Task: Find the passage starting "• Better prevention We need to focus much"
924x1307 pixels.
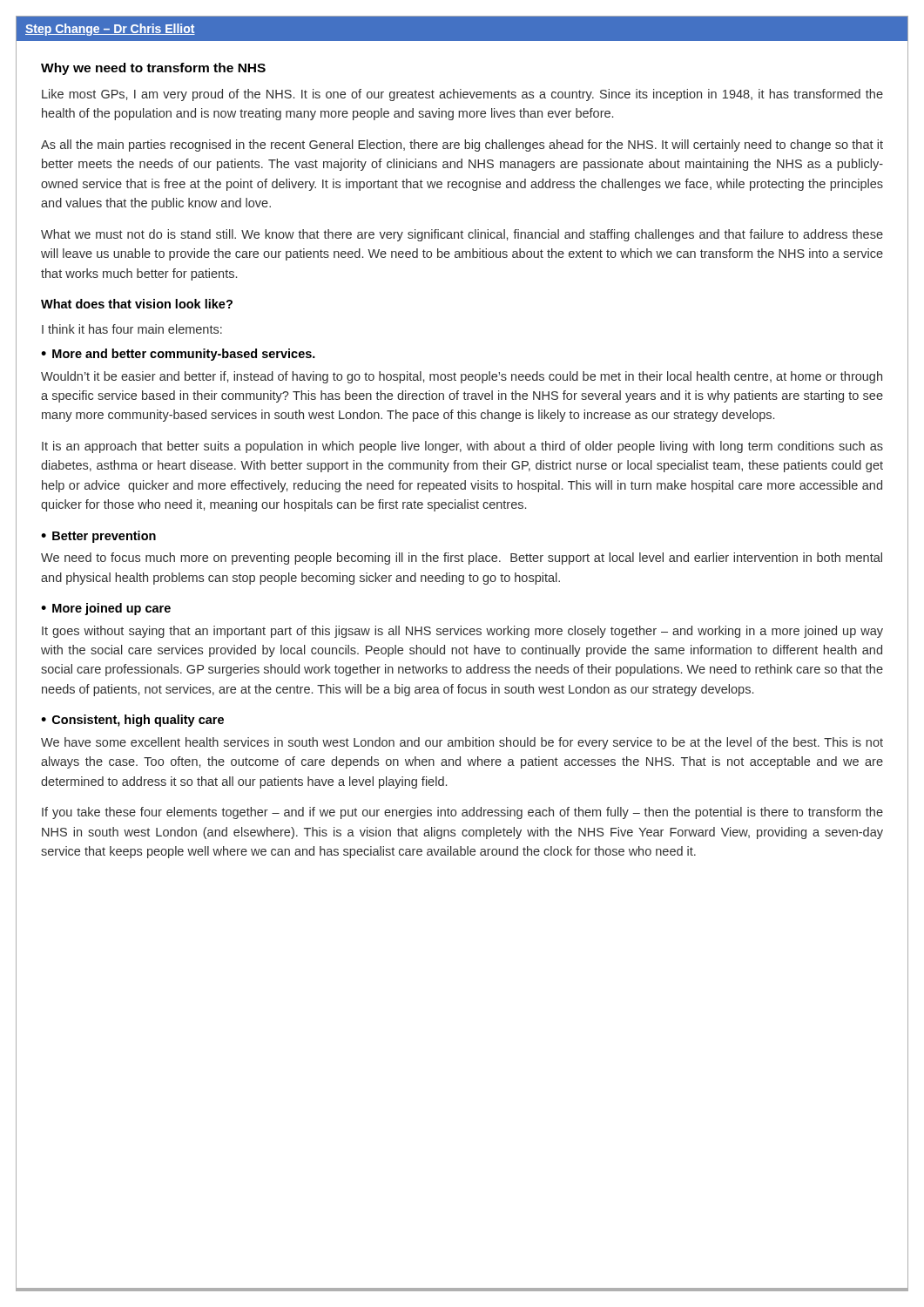Action: pos(462,557)
